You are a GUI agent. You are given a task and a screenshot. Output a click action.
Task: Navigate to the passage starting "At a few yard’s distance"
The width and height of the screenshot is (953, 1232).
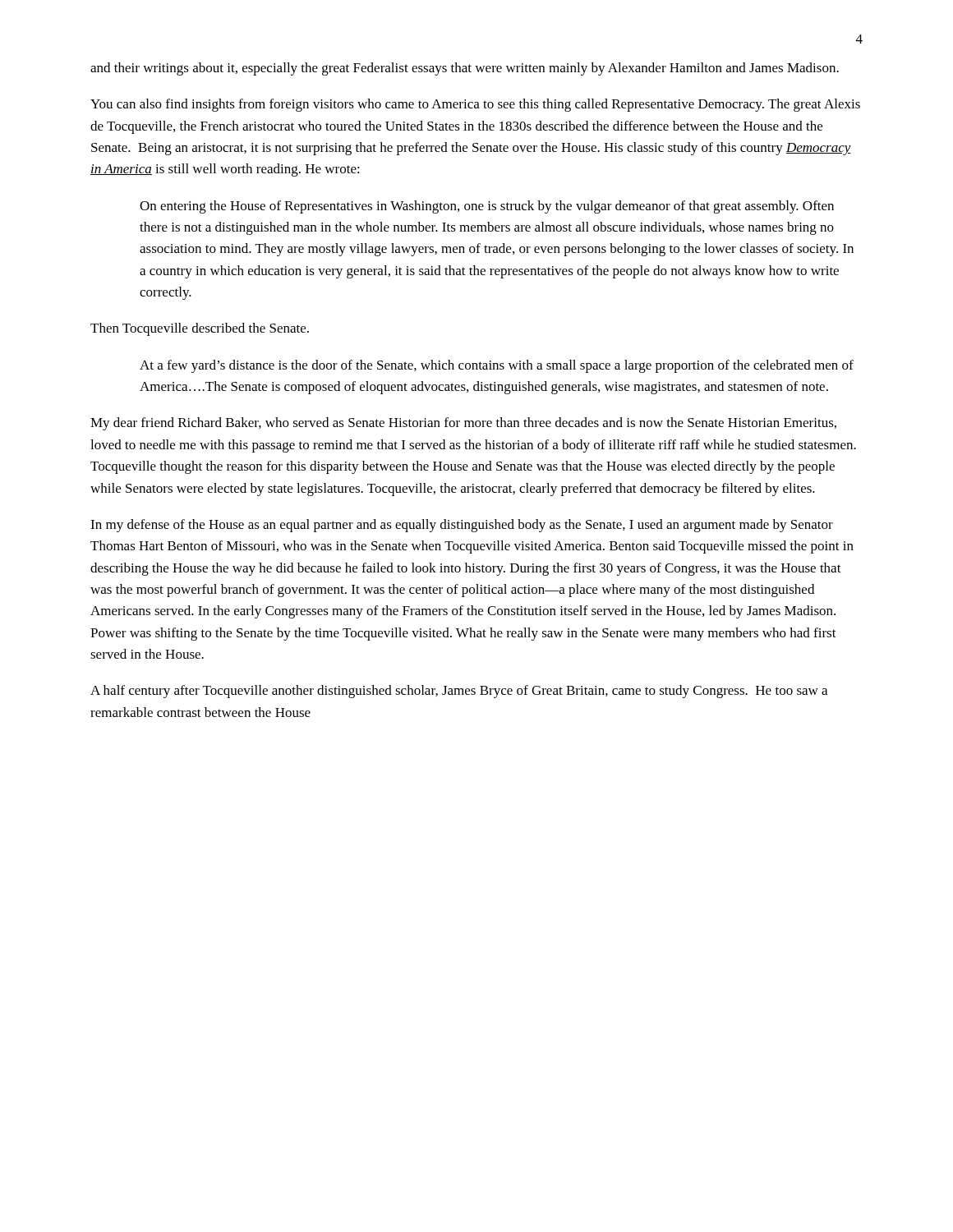[x=497, y=376]
